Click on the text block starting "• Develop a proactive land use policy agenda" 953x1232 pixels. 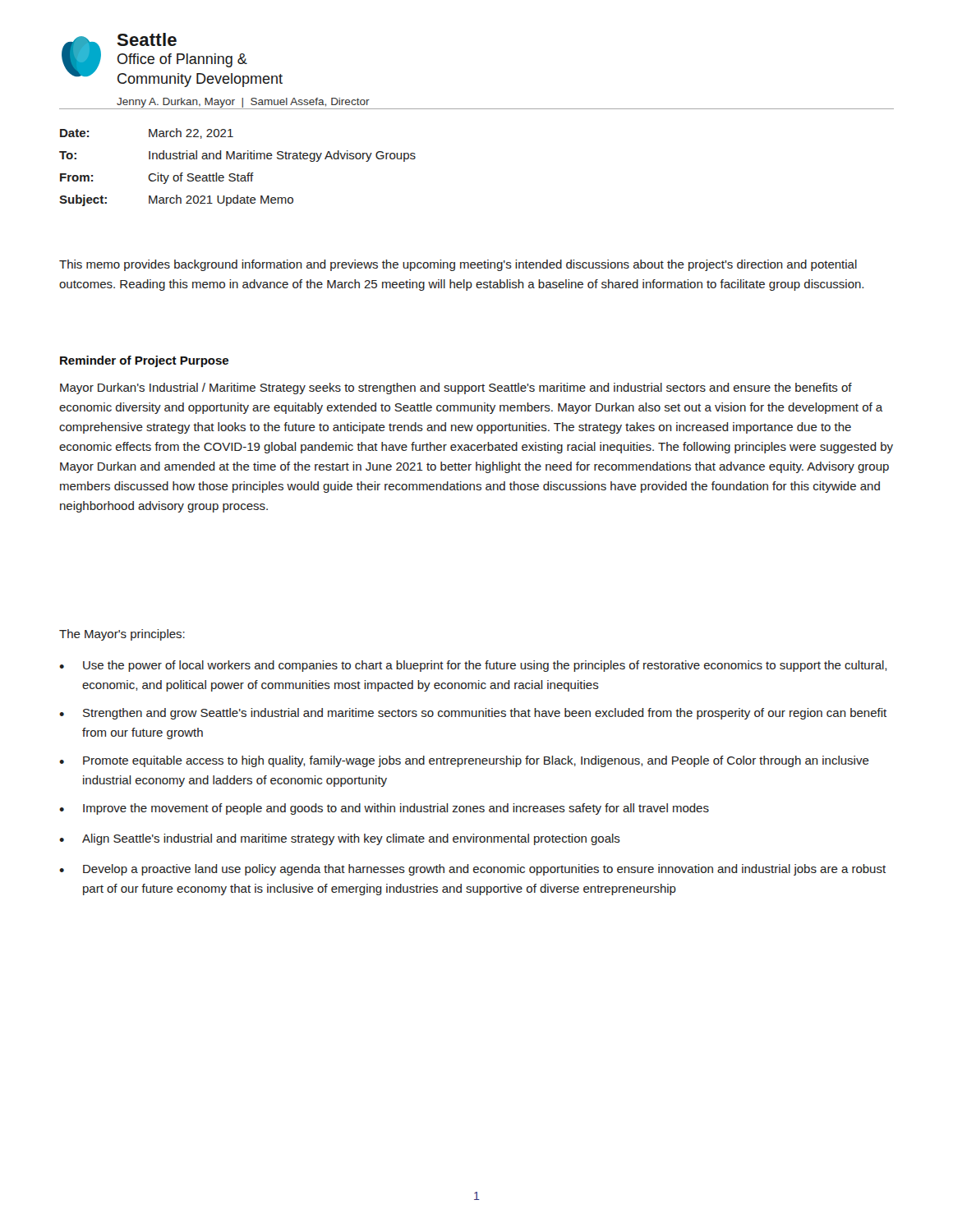click(476, 879)
